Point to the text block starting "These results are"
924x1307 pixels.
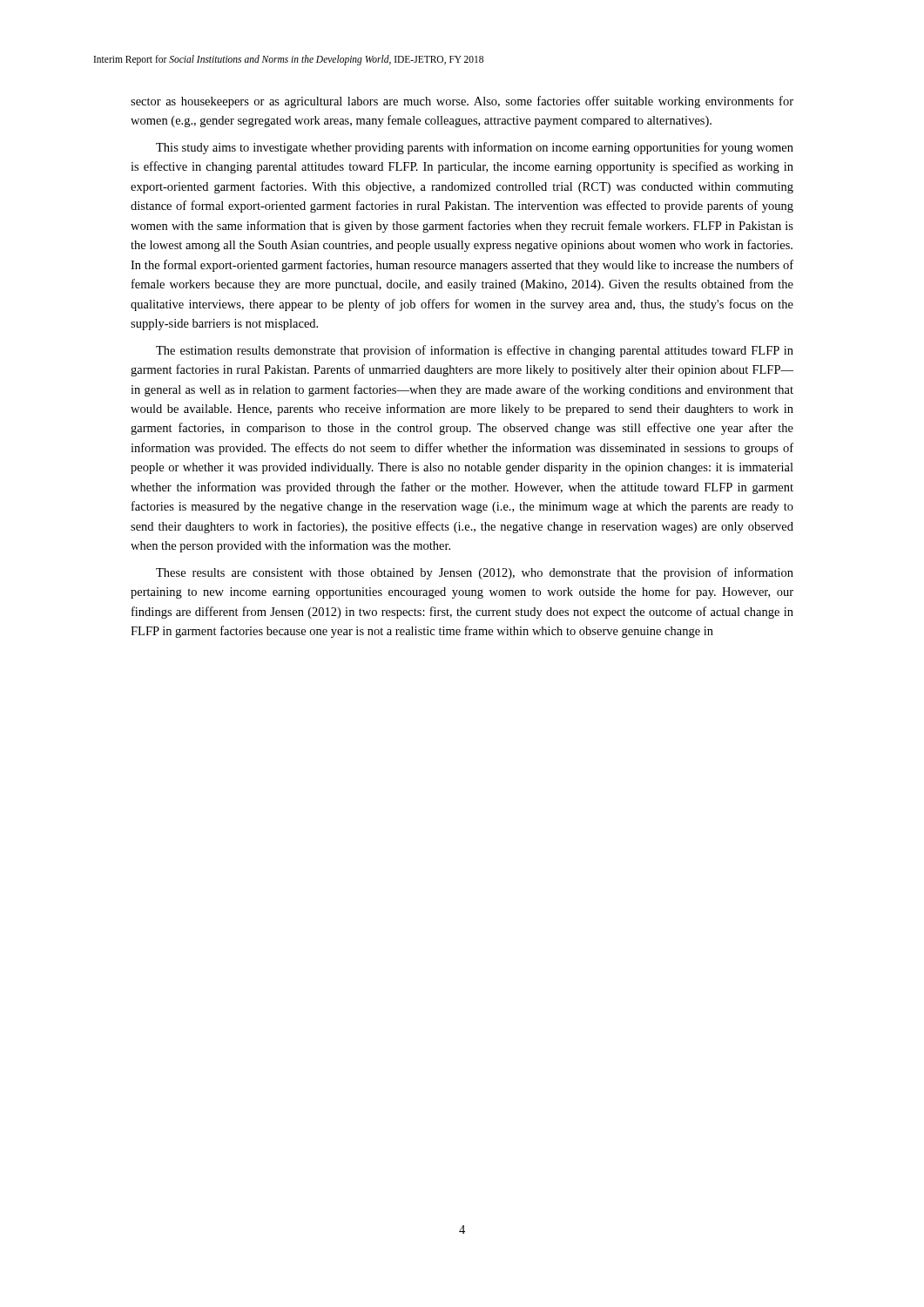pyautogui.click(x=462, y=602)
